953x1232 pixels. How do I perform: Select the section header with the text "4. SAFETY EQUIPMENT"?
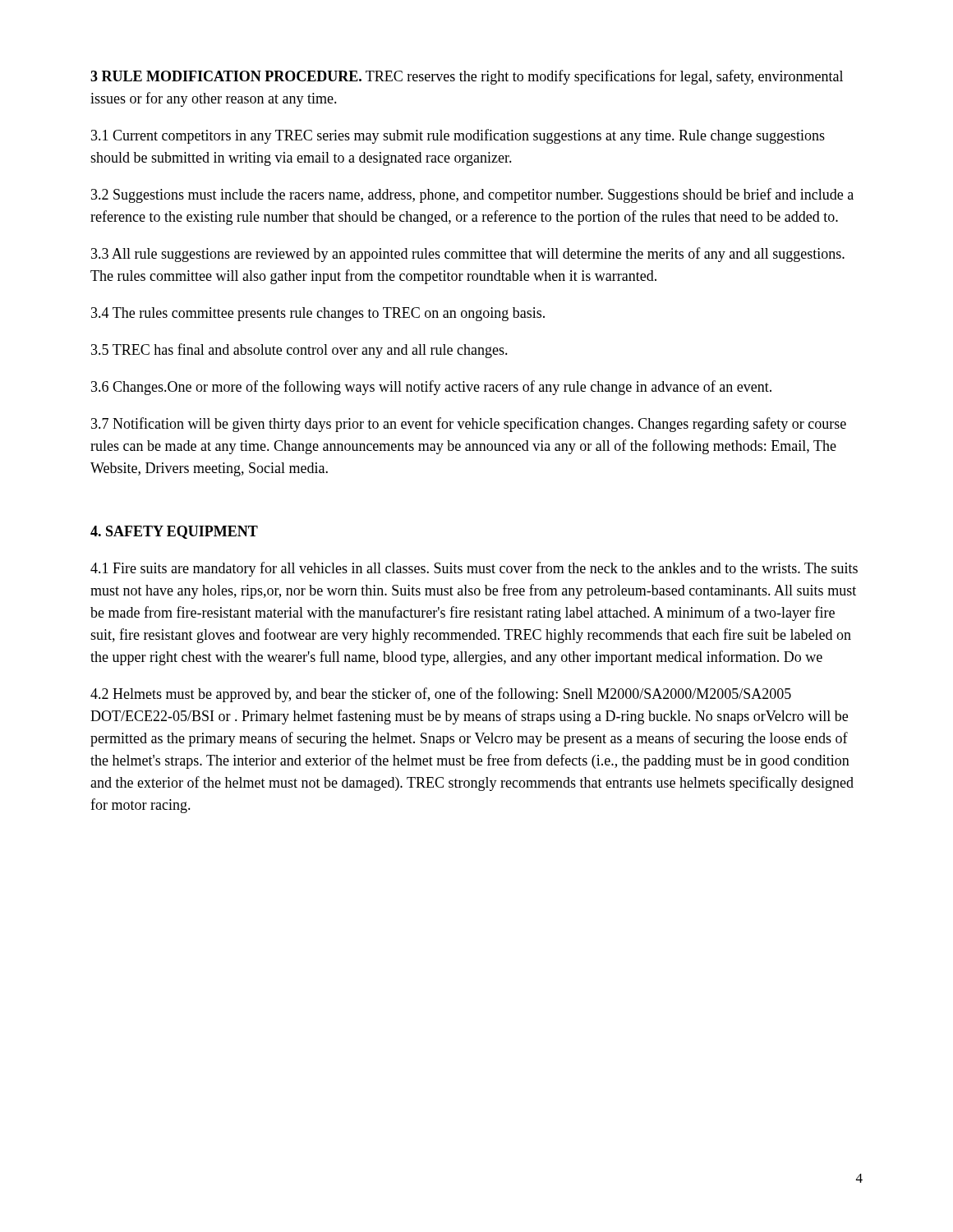pos(174,531)
